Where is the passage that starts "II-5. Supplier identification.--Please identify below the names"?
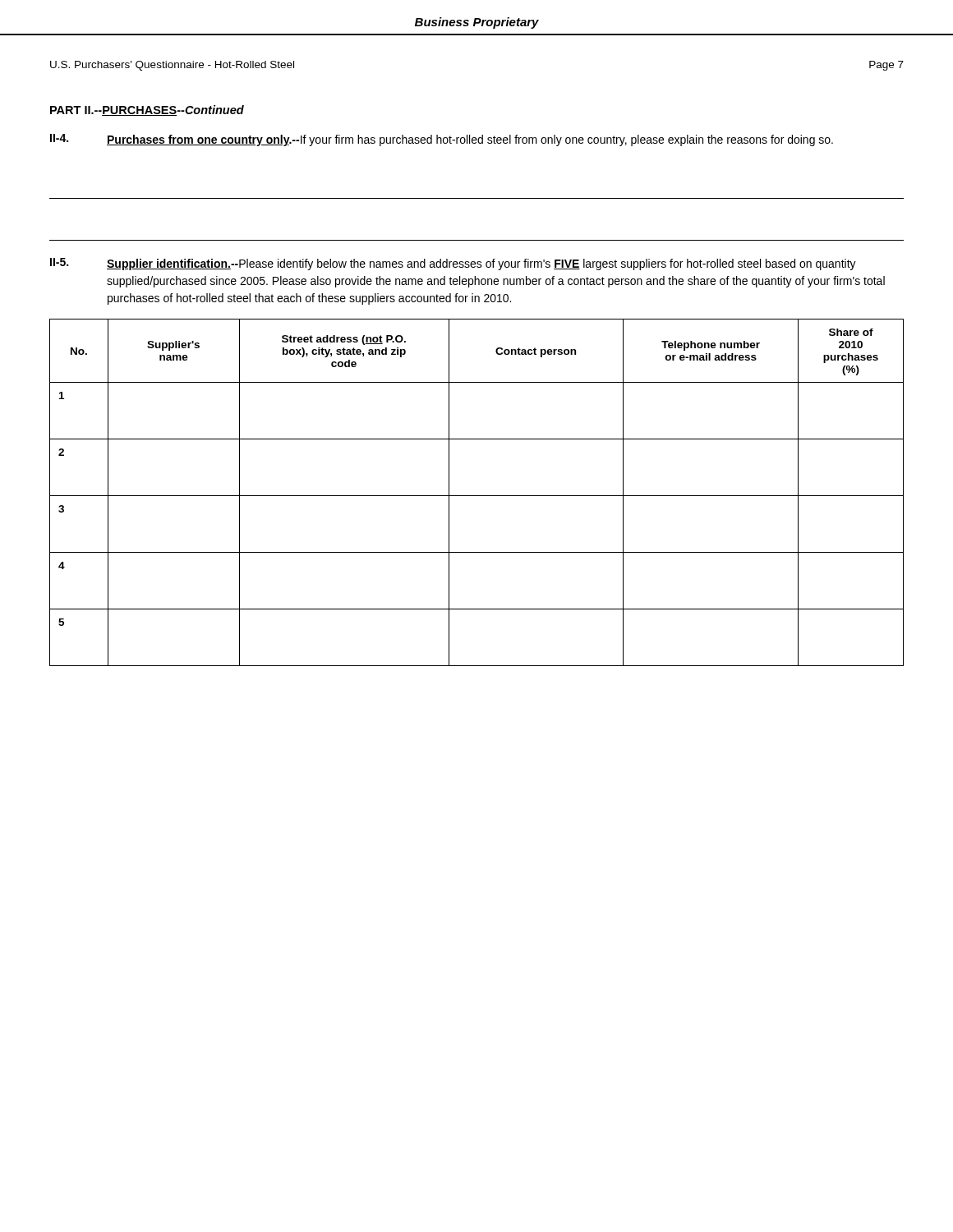The width and height of the screenshot is (953, 1232). (x=476, y=281)
